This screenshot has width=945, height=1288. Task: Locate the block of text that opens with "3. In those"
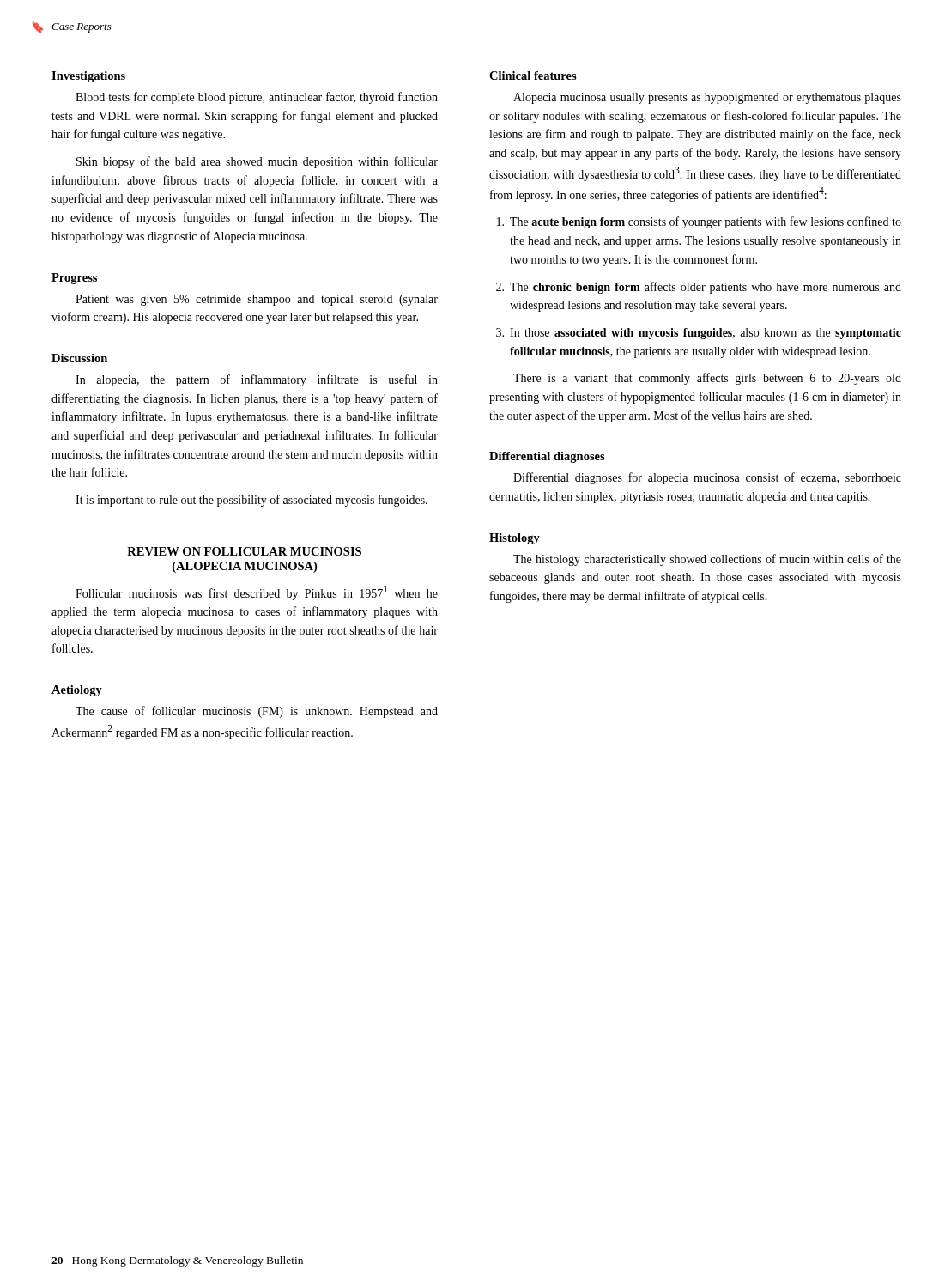click(x=695, y=342)
